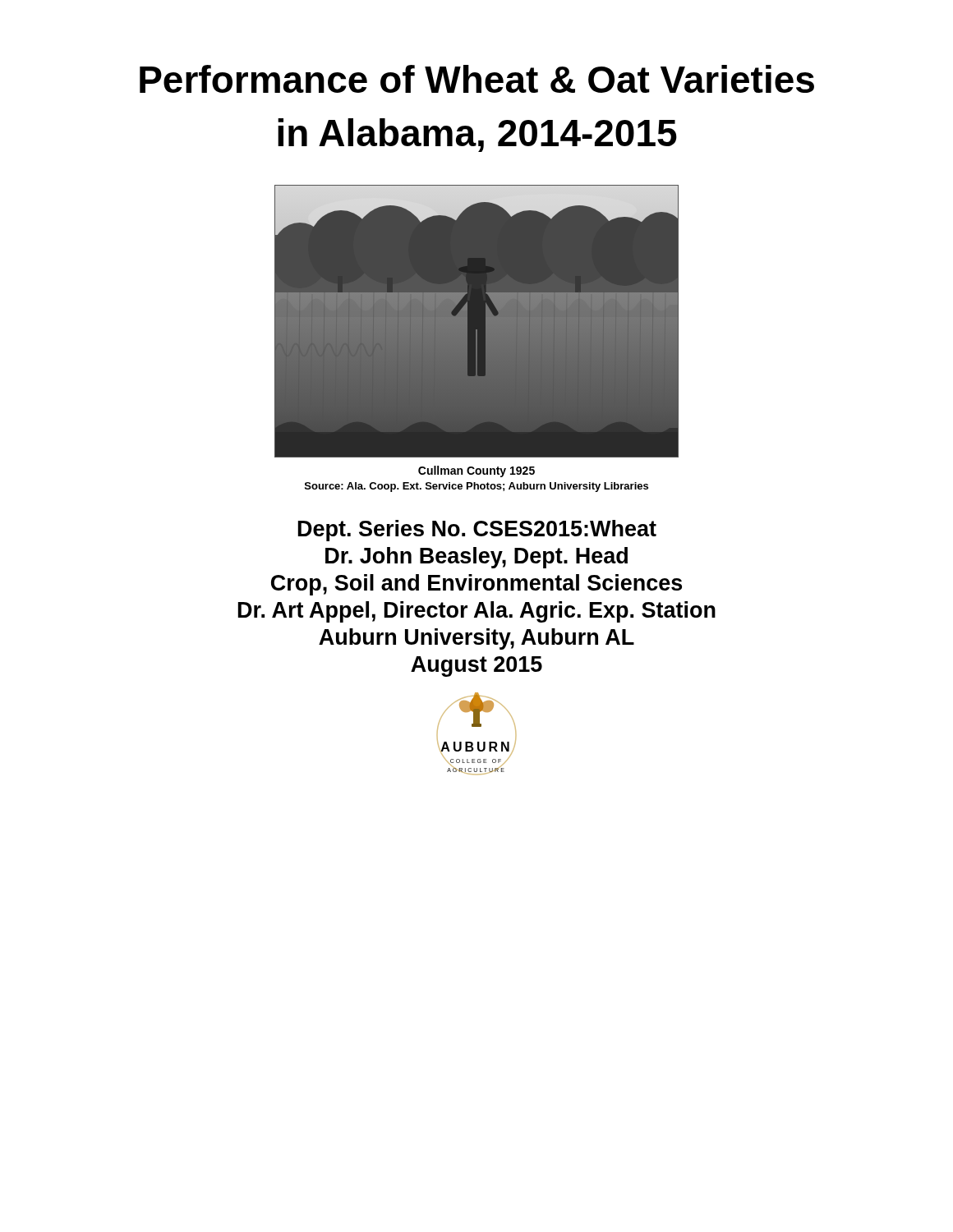
Task: Find the title
Action: click(476, 107)
